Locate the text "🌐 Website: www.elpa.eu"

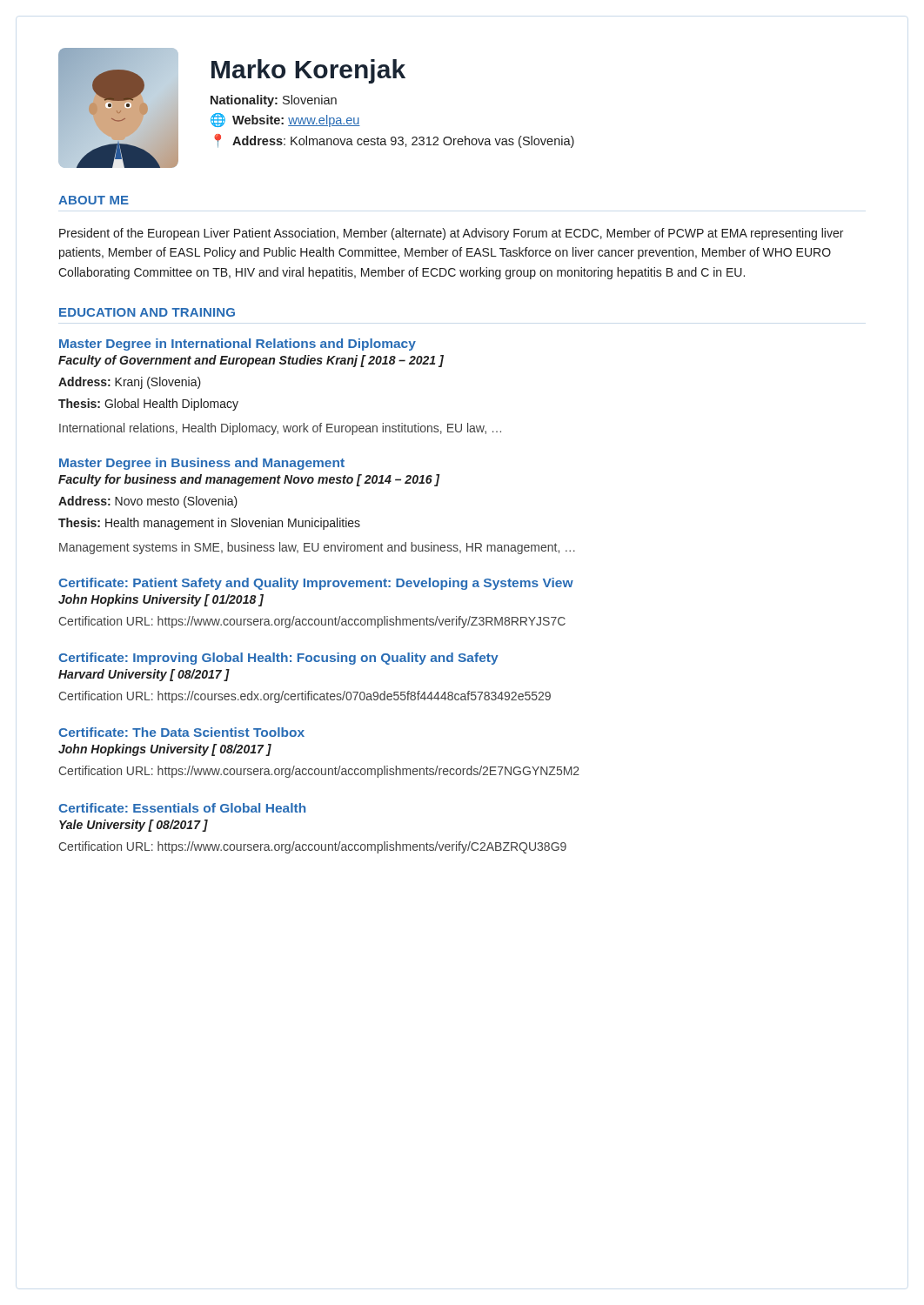pyautogui.click(x=285, y=120)
